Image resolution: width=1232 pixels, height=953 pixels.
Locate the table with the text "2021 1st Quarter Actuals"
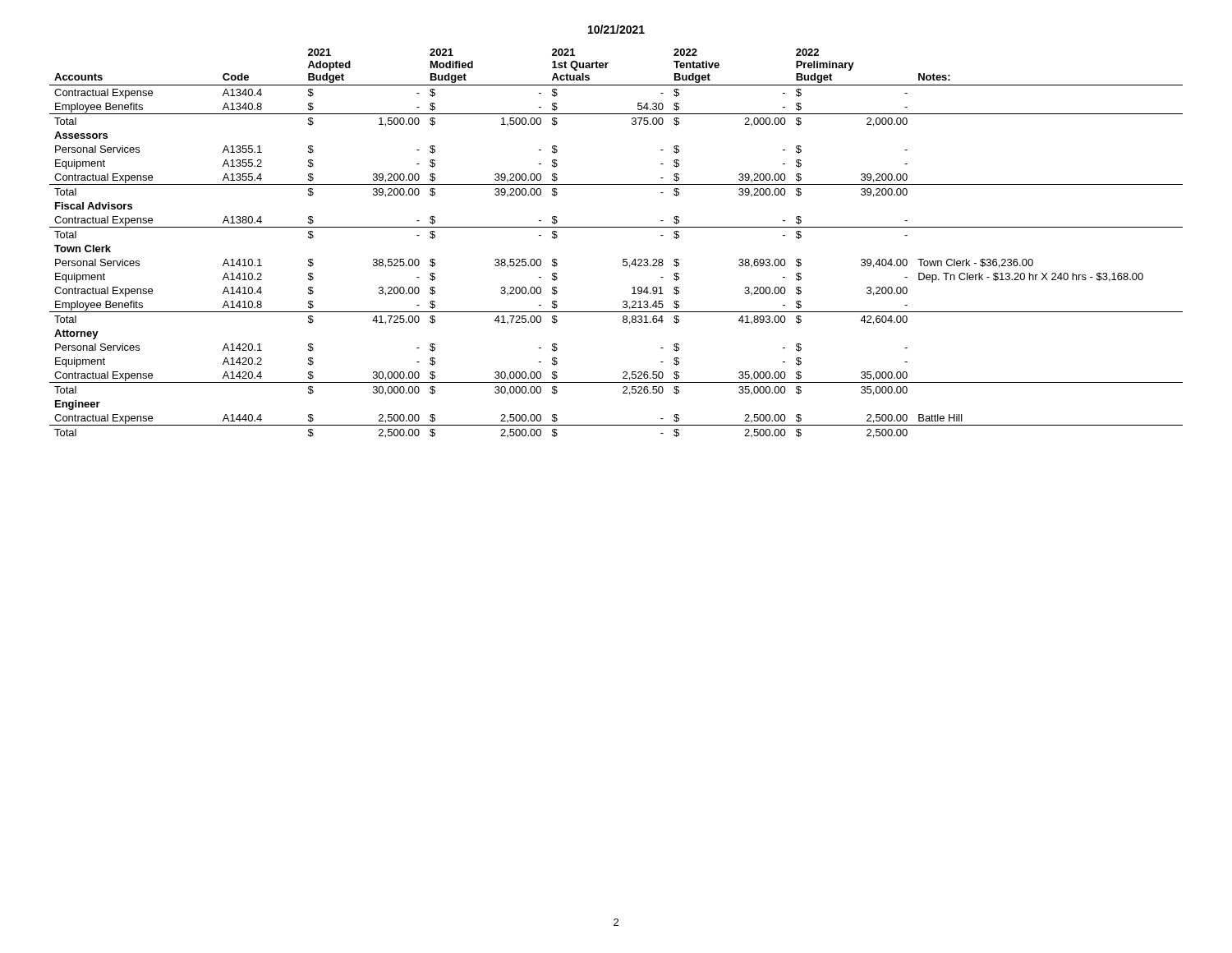coord(616,242)
